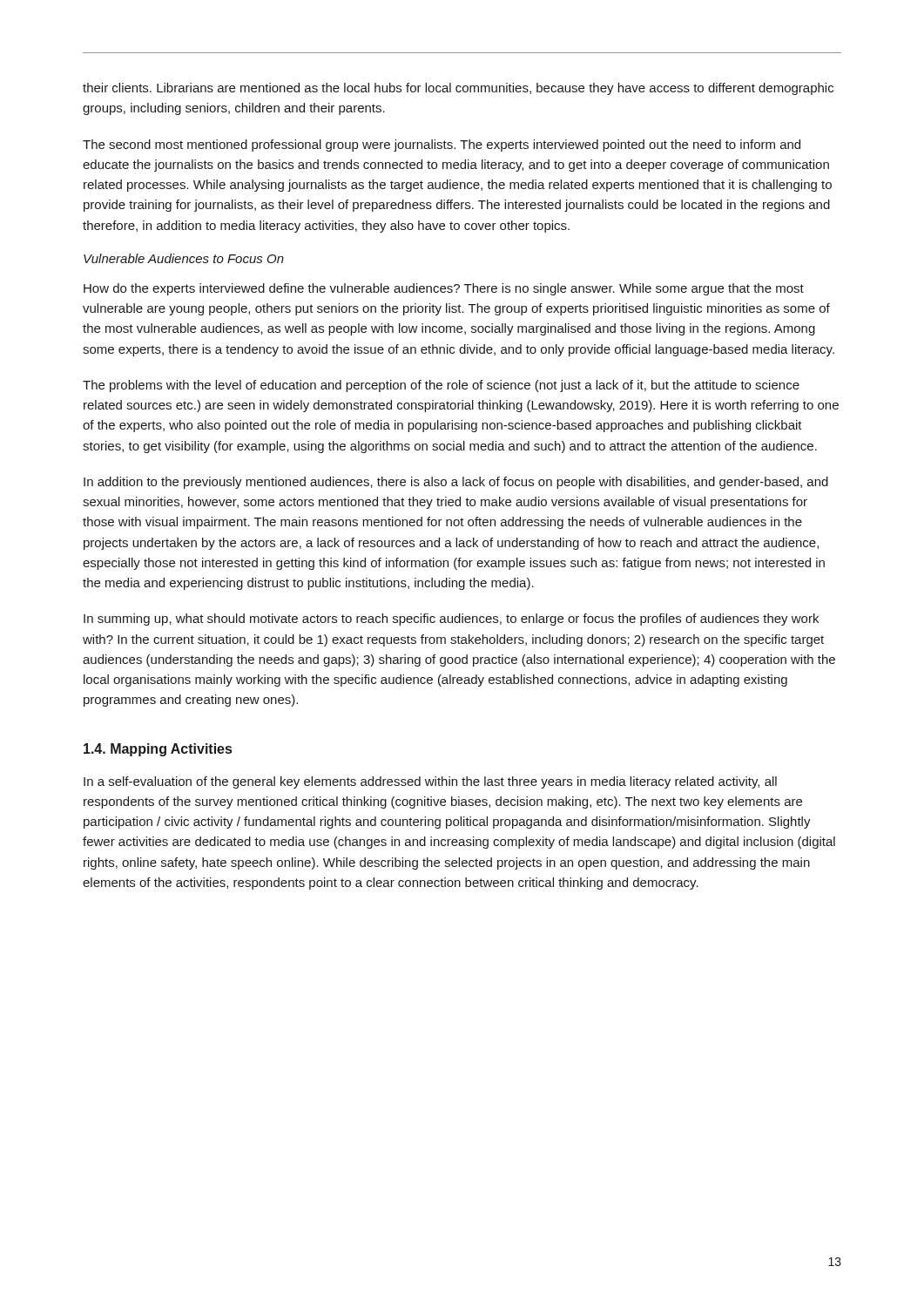The image size is (924, 1307).
Task: Click the passage that begins "In addition to the previously"
Action: pos(456,532)
